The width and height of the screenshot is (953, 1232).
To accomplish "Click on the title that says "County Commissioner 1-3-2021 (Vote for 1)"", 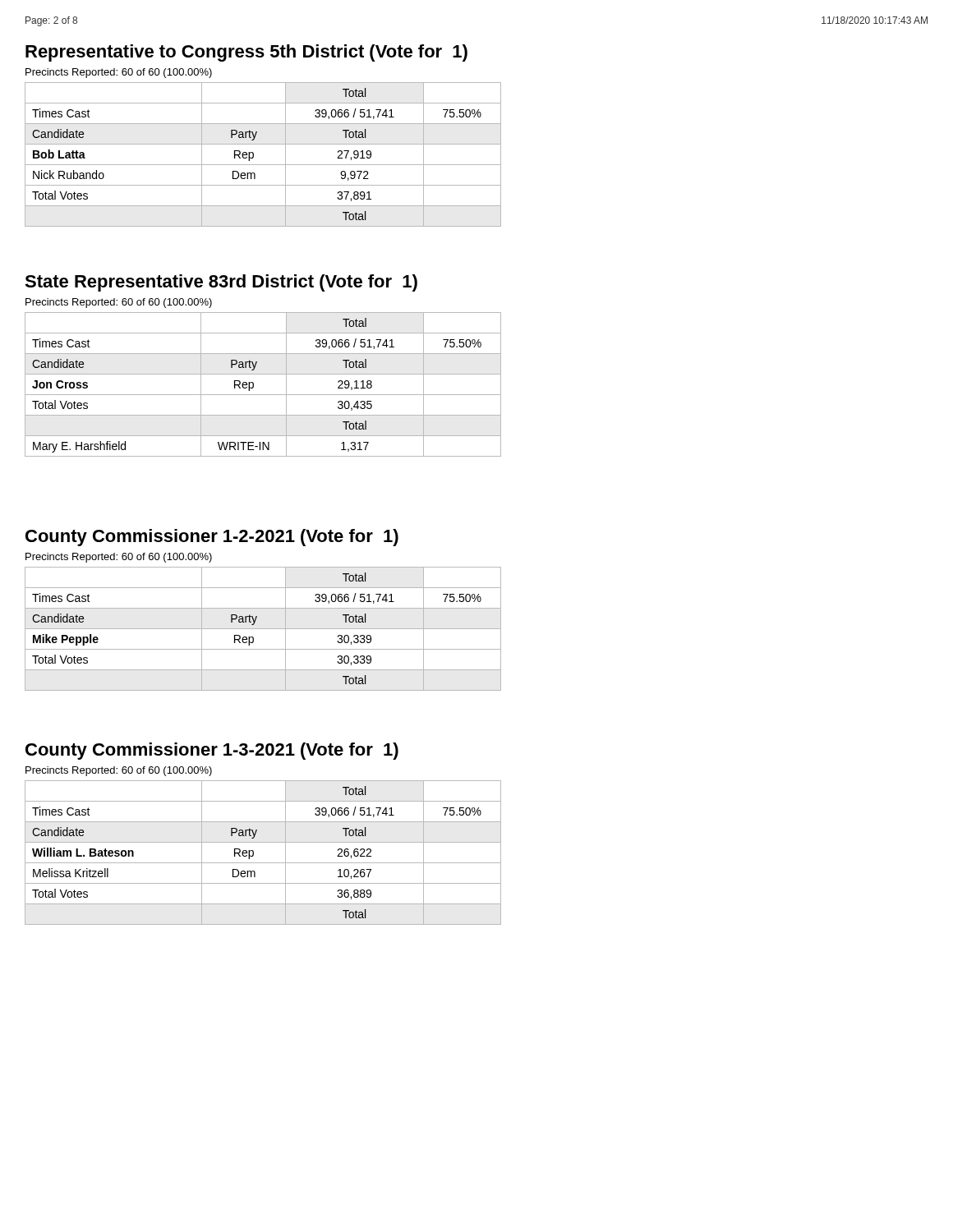I will coord(212,749).
